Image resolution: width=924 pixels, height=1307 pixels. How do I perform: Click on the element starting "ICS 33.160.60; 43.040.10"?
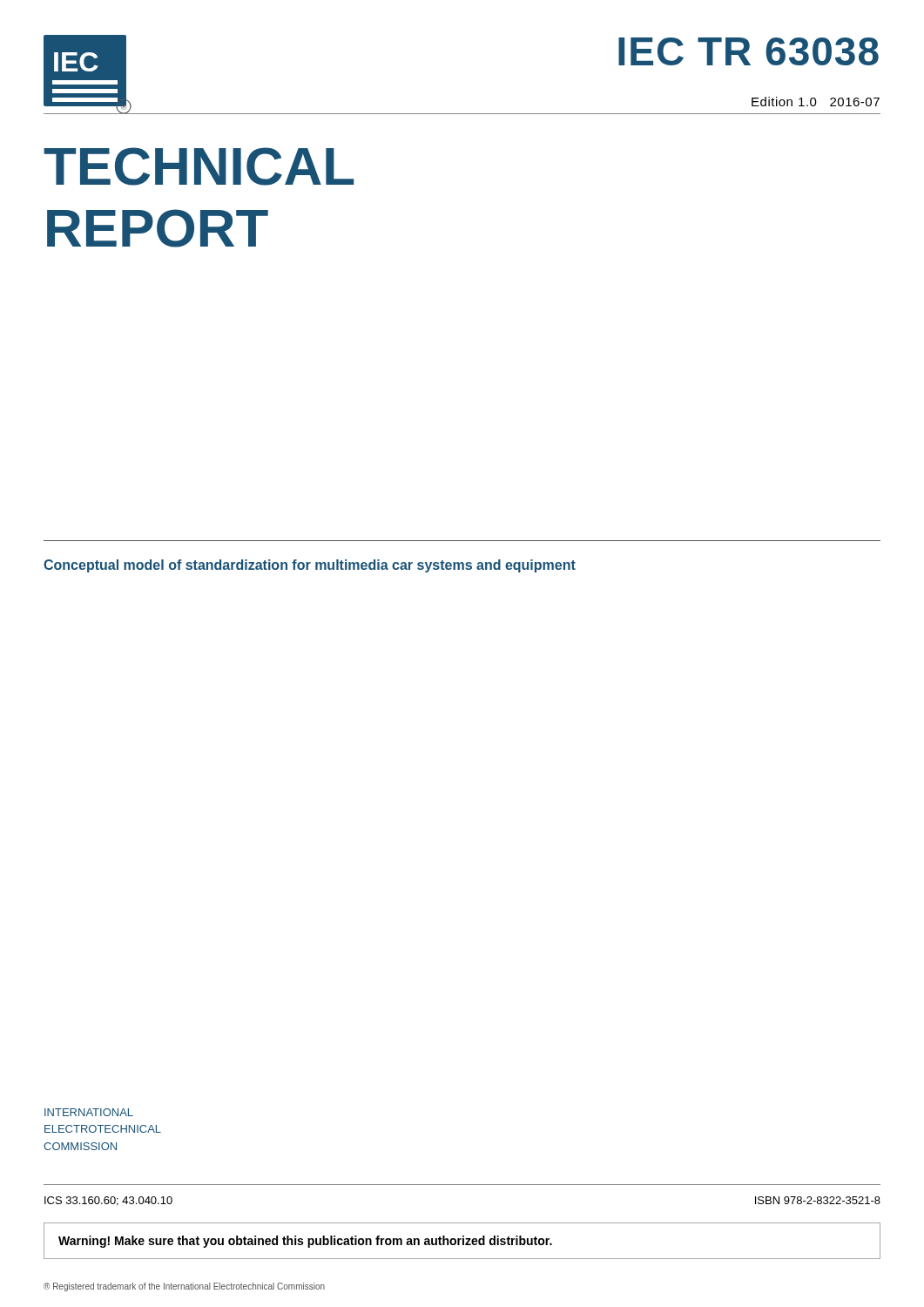coord(109,1201)
